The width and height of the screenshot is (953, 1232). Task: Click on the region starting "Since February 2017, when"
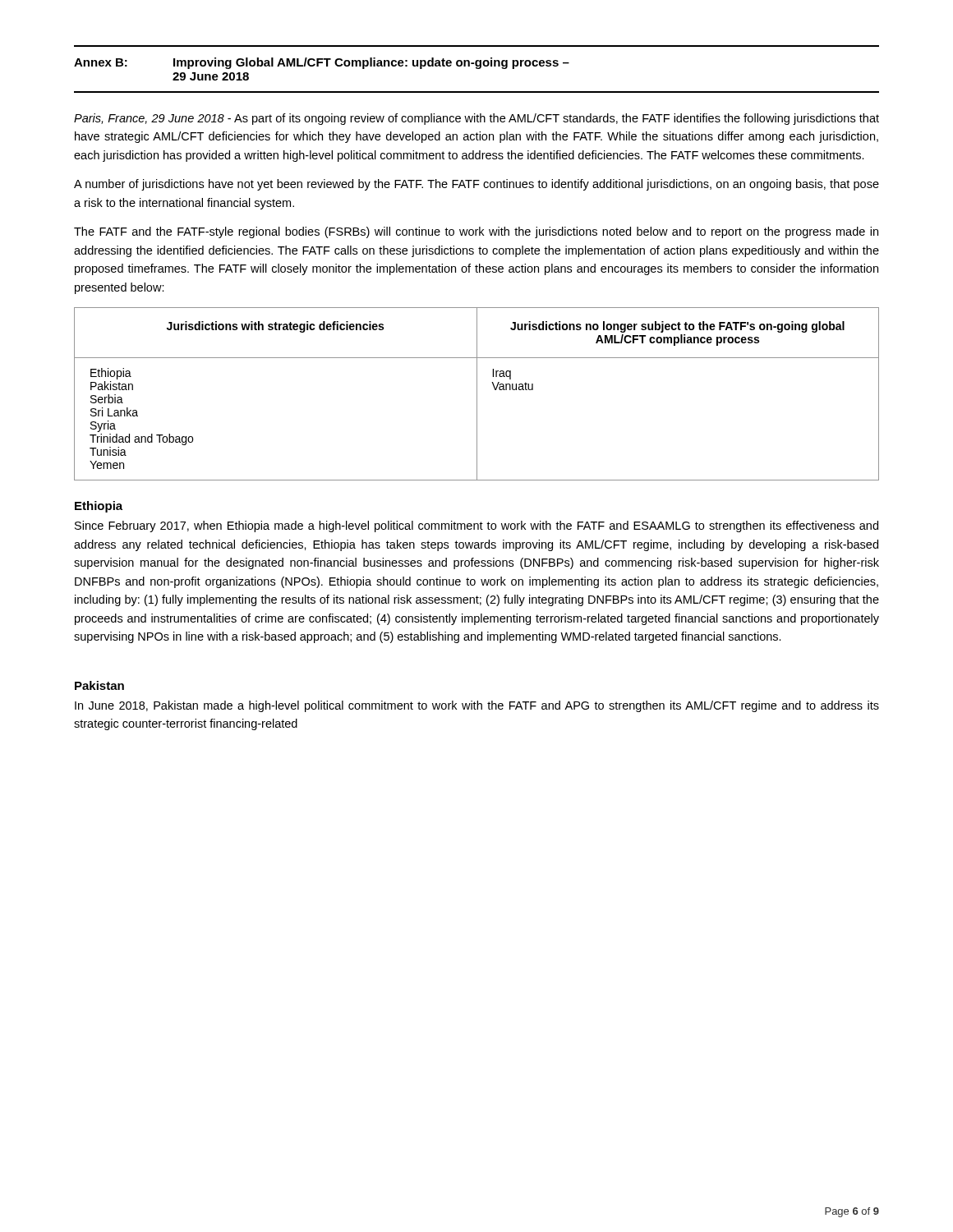(x=476, y=581)
